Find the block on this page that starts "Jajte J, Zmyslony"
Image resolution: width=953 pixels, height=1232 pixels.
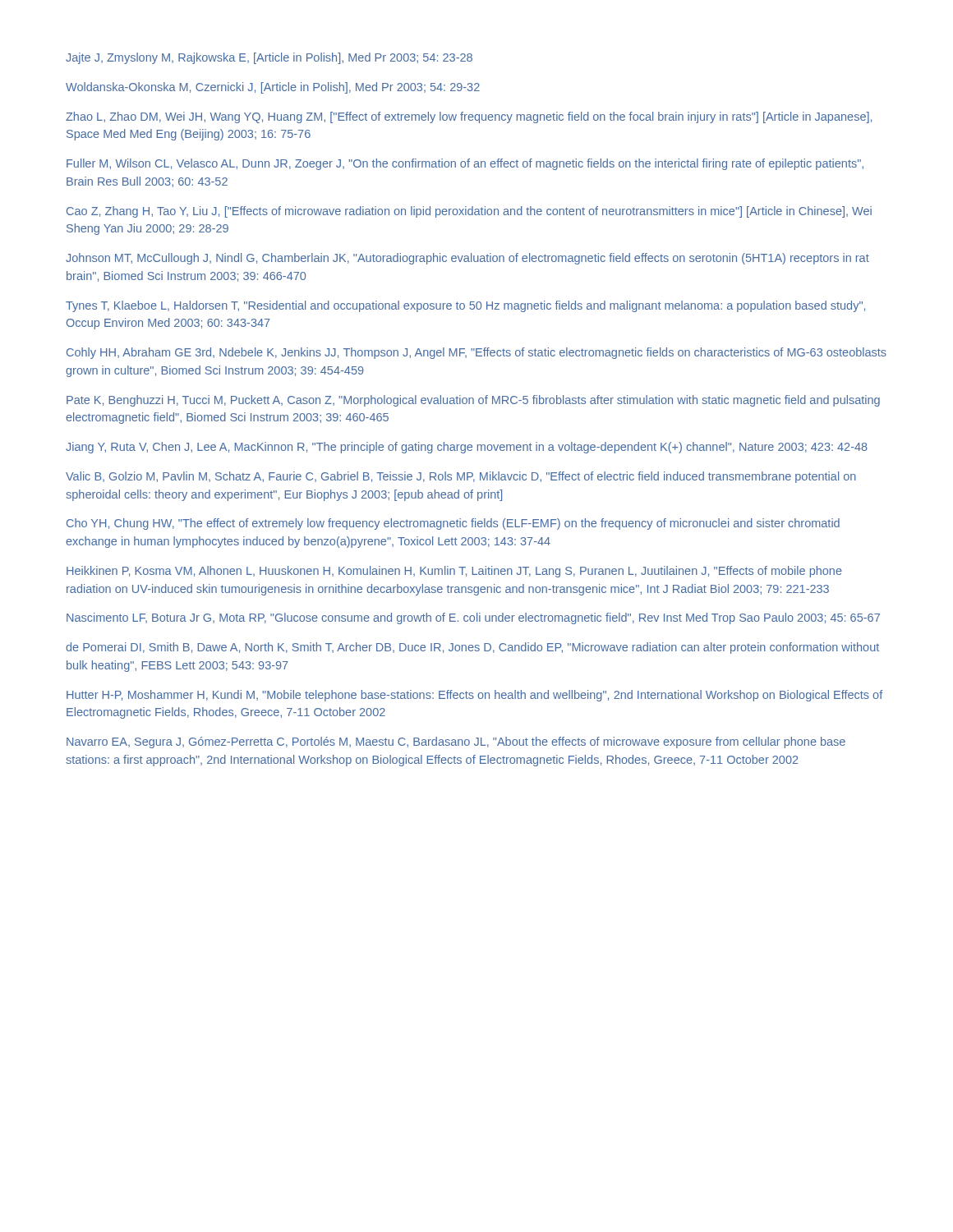coord(269,57)
